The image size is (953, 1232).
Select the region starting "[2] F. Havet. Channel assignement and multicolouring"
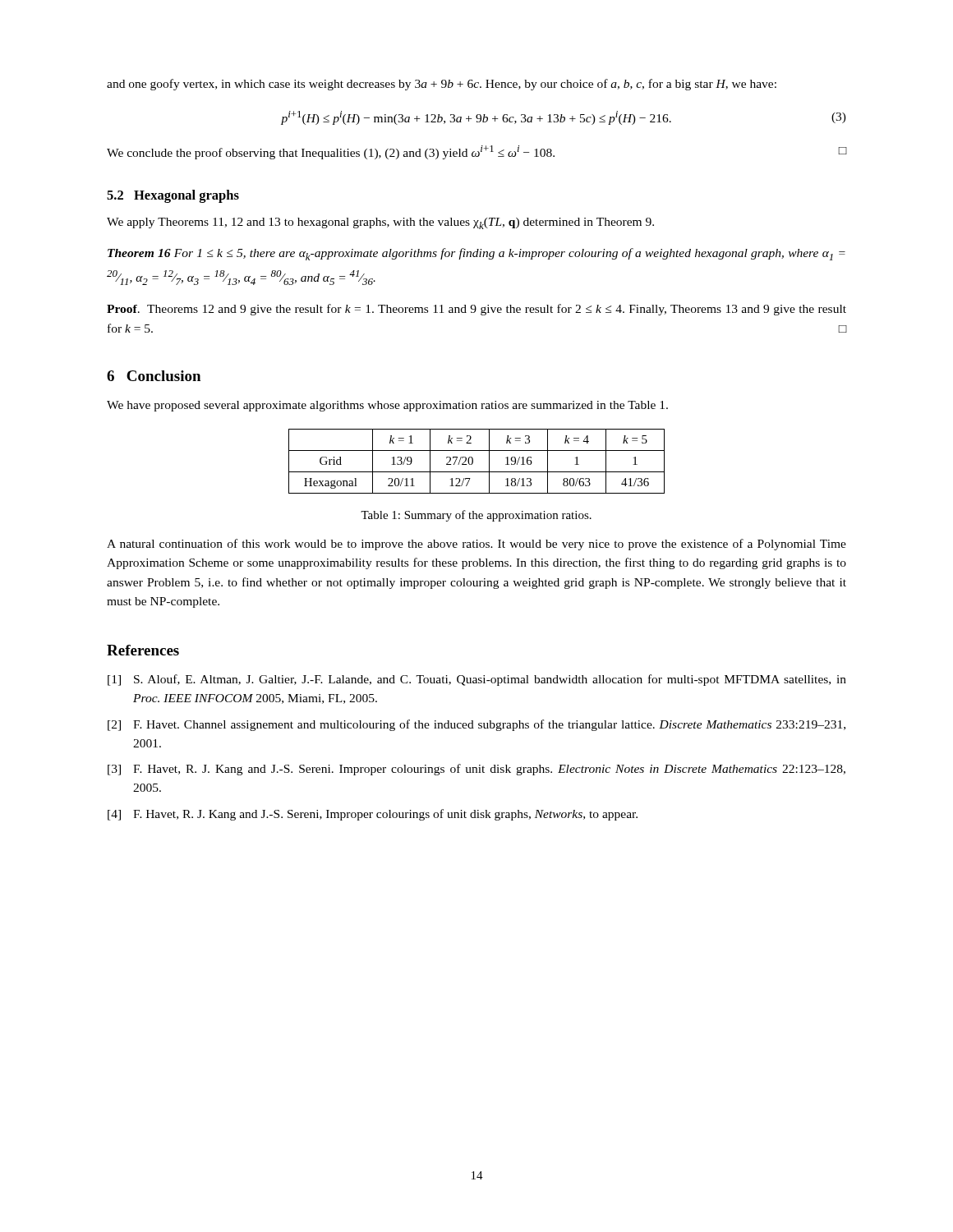click(x=476, y=733)
